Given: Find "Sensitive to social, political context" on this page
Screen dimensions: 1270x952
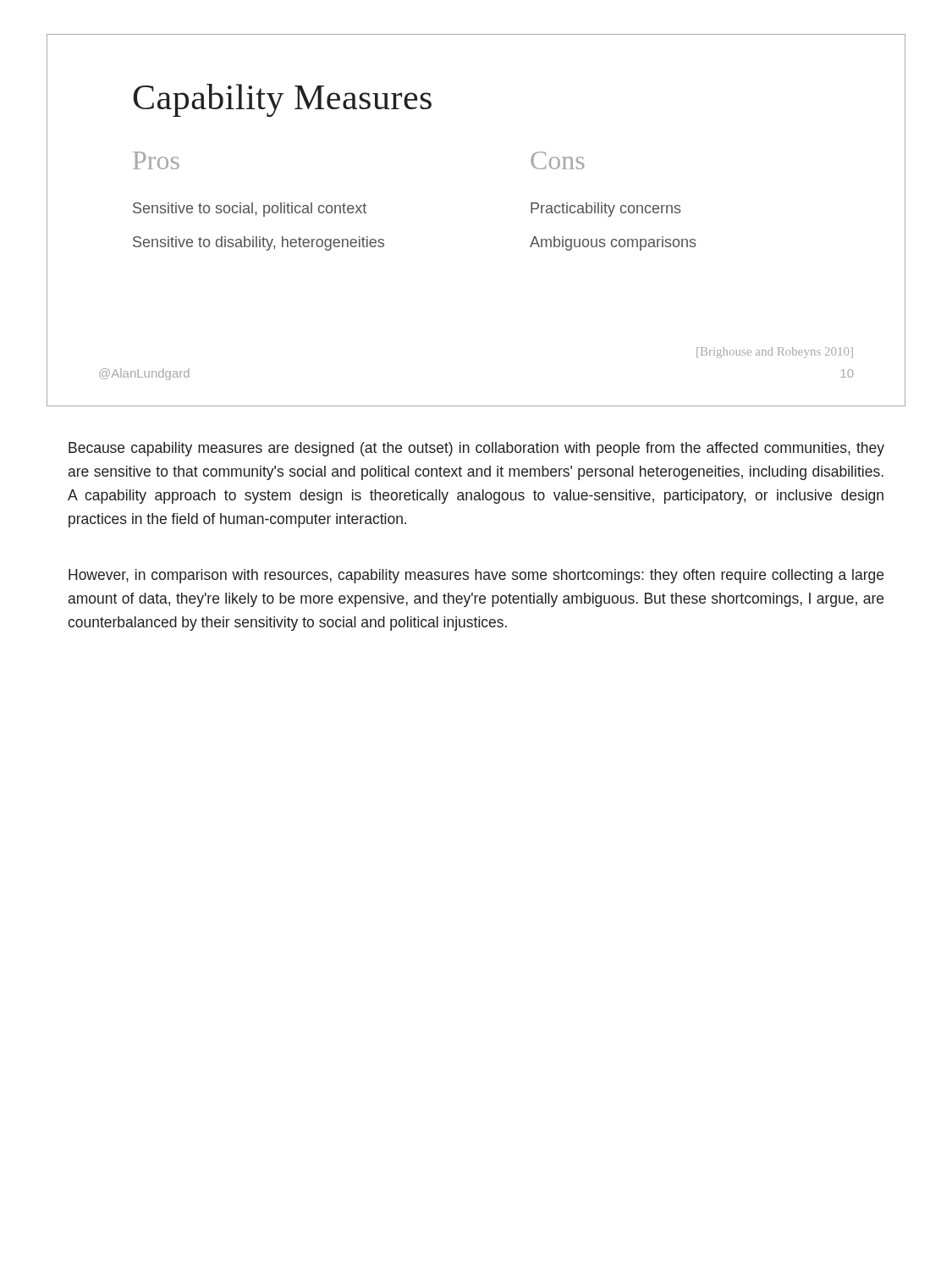Looking at the screenshot, I should (249, 208).
